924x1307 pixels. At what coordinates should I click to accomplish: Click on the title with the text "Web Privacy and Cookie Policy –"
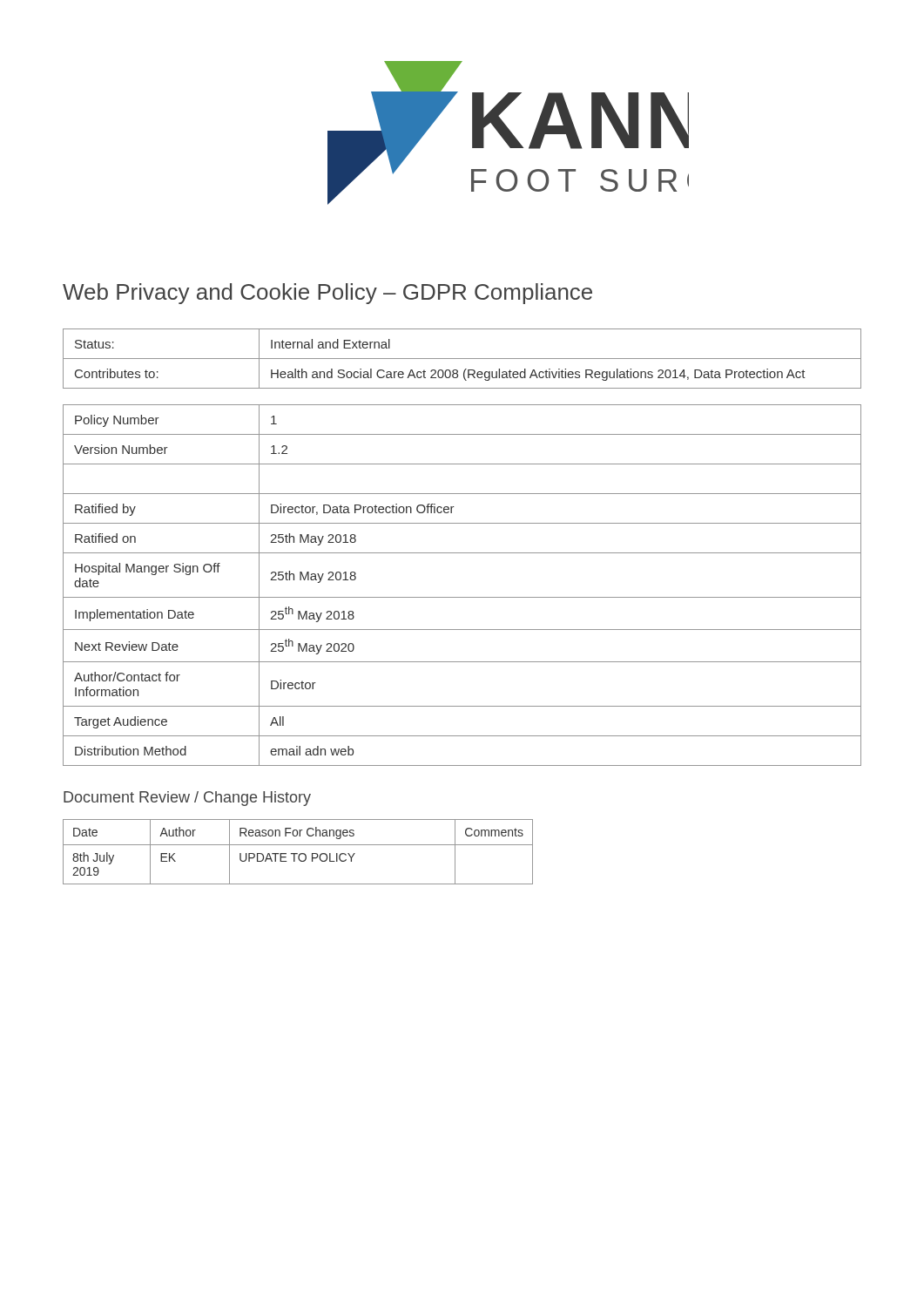pos(328,292)
